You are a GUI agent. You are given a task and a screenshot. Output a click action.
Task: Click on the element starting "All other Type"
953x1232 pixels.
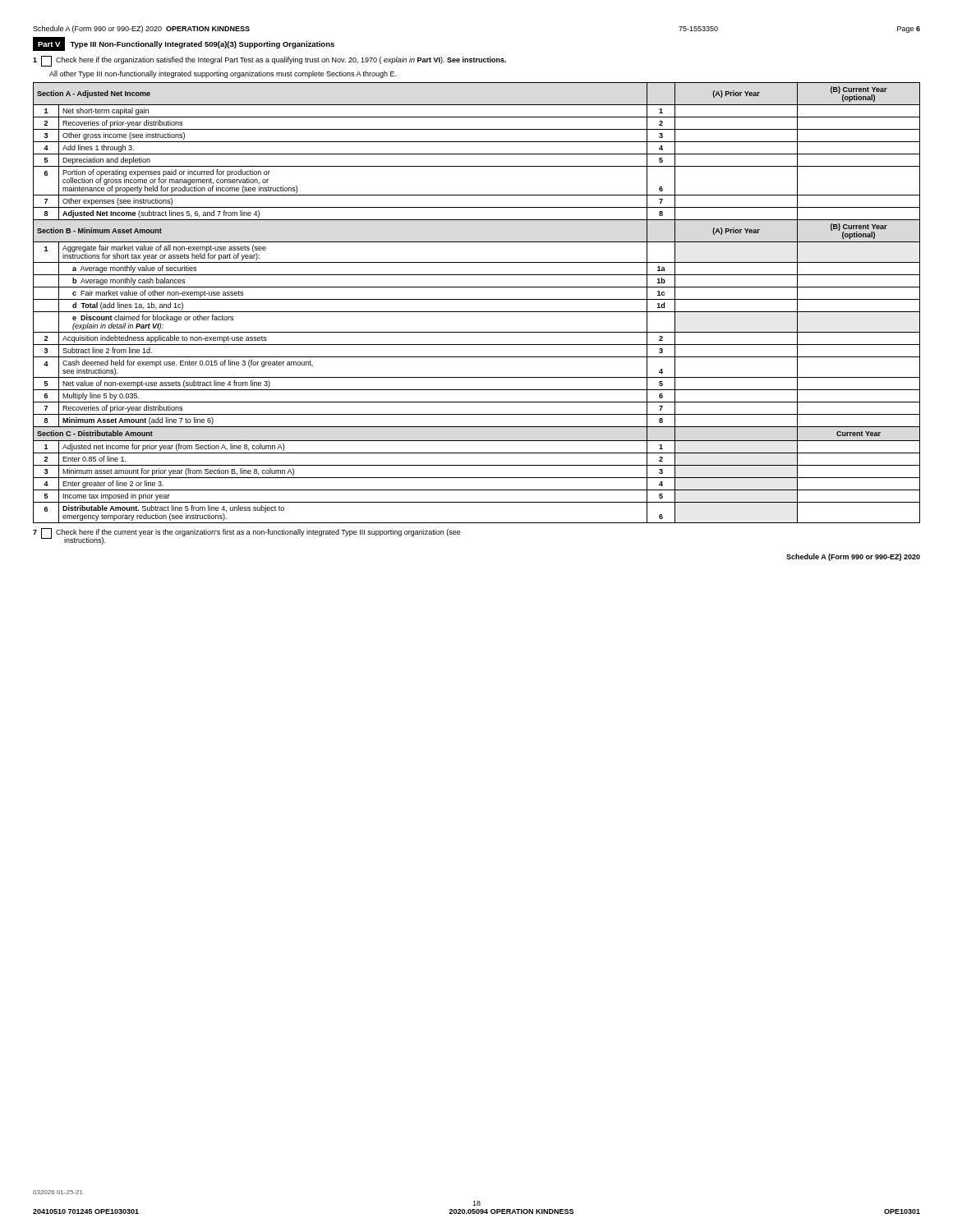(223, 74)
